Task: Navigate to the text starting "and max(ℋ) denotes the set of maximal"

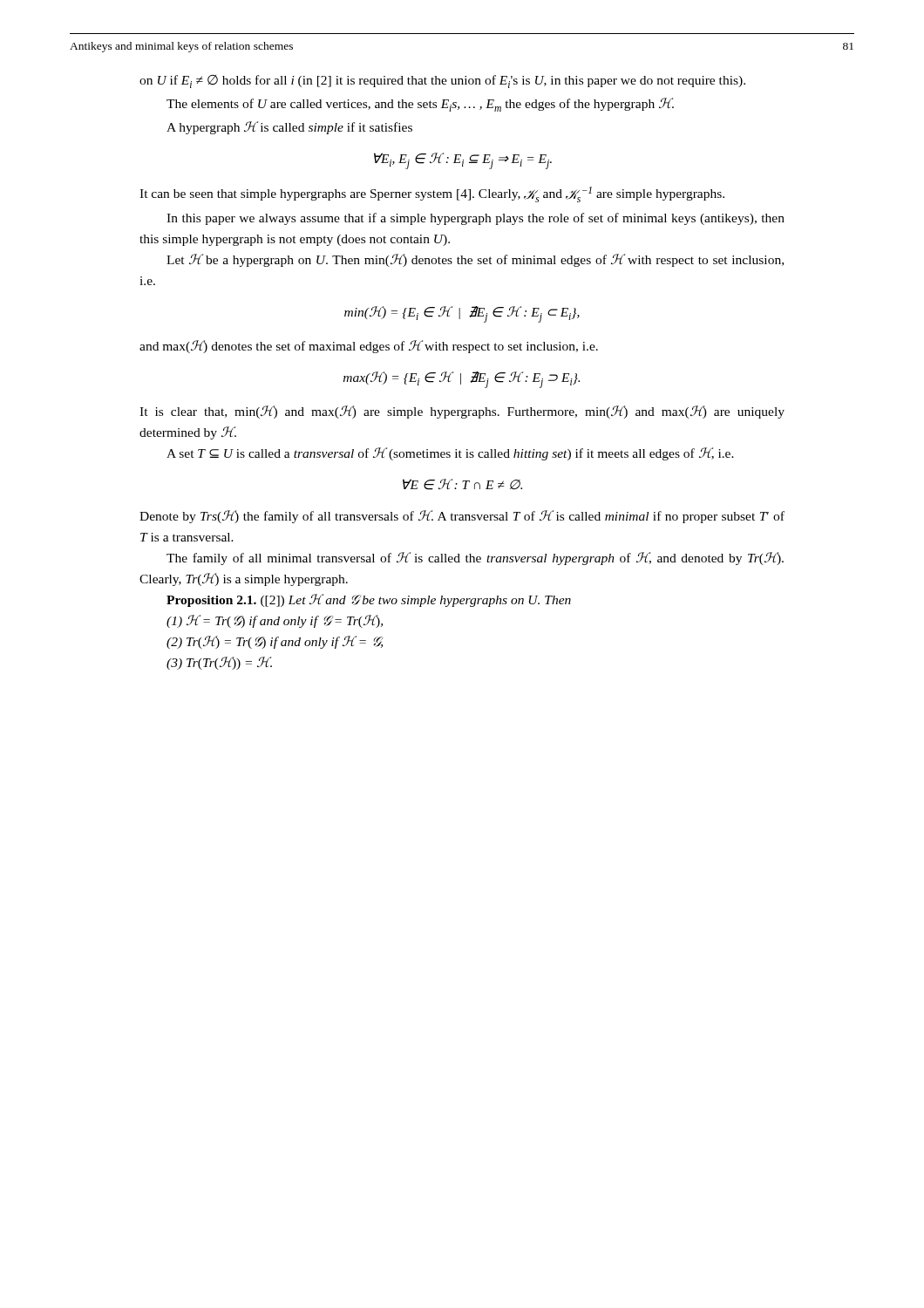Action: pos(369,346)
